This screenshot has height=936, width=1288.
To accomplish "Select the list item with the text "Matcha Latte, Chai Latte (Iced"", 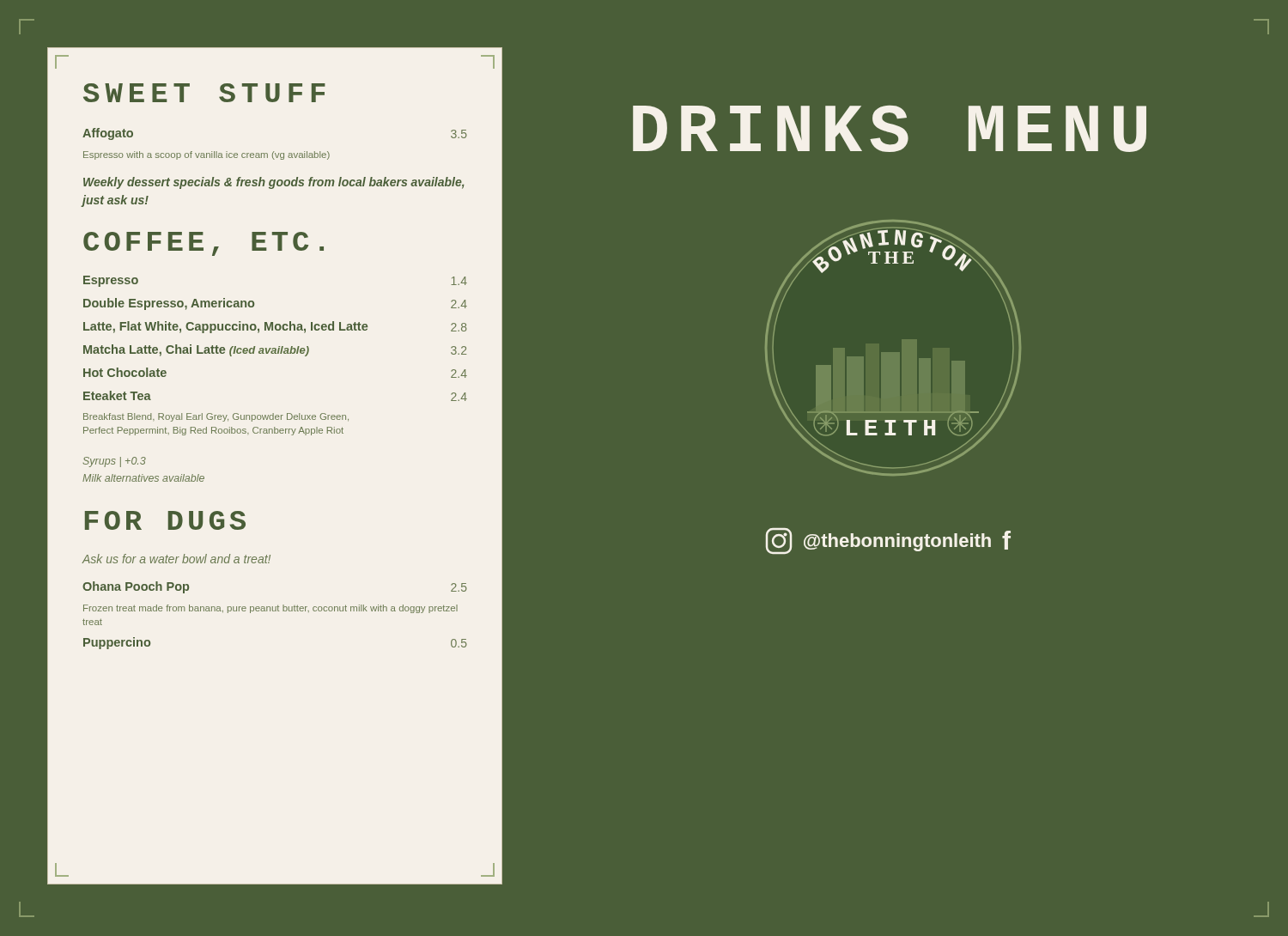I will point(275,352).
